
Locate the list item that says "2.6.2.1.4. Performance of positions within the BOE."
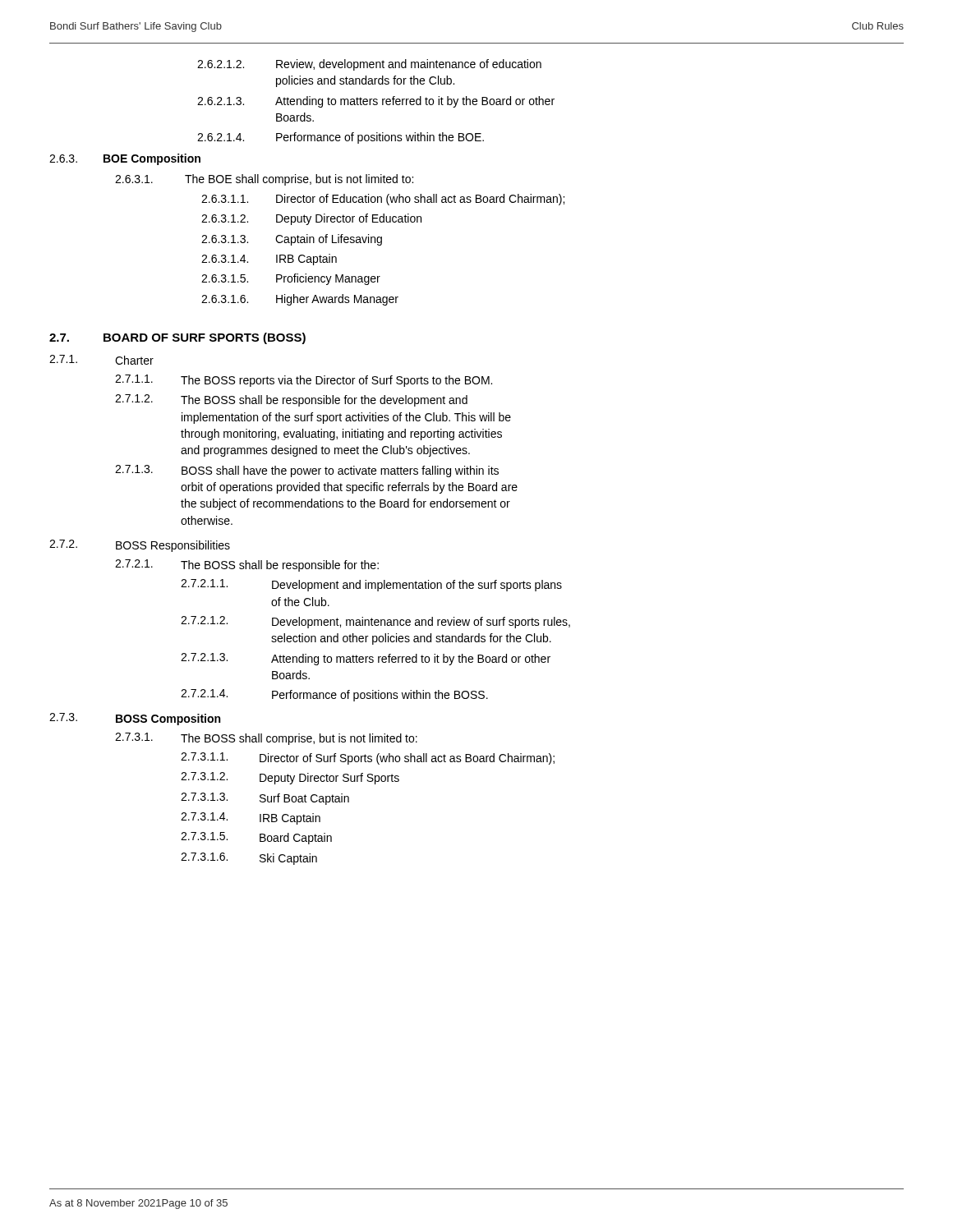341,137
